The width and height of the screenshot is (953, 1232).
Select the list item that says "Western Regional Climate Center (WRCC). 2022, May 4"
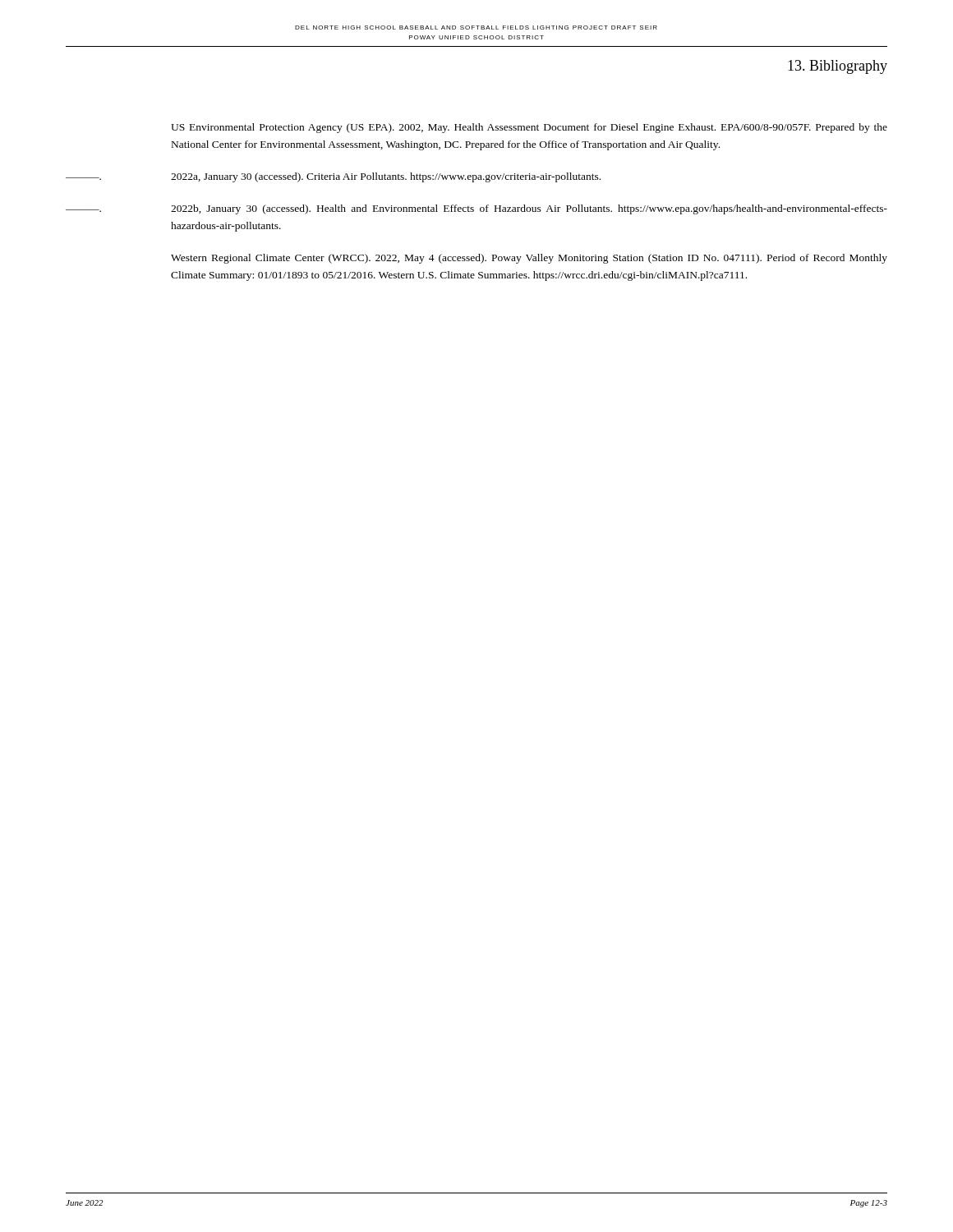click(x=476, y=267)
